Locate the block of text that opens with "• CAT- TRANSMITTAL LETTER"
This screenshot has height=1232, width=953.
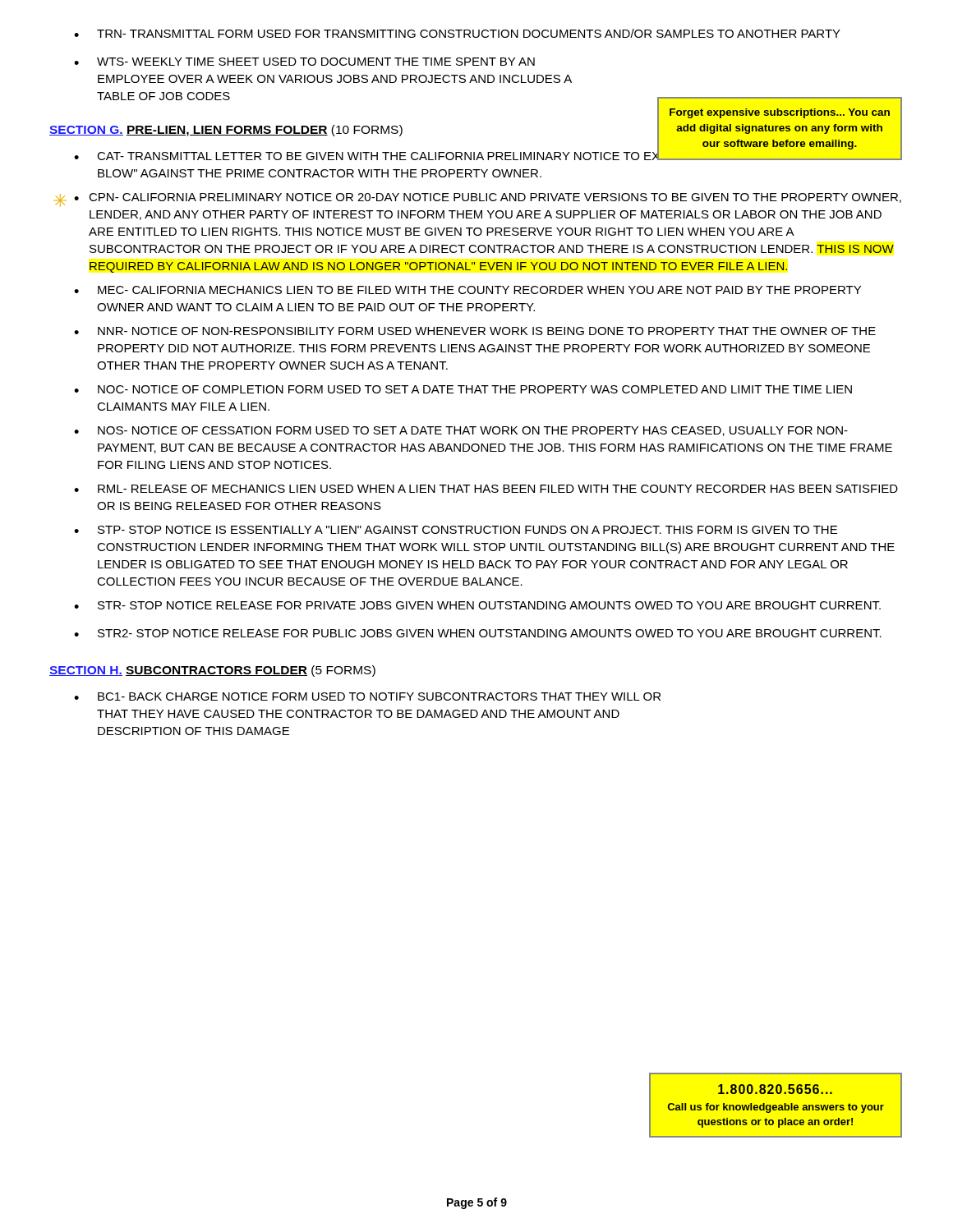click(489, 164)
